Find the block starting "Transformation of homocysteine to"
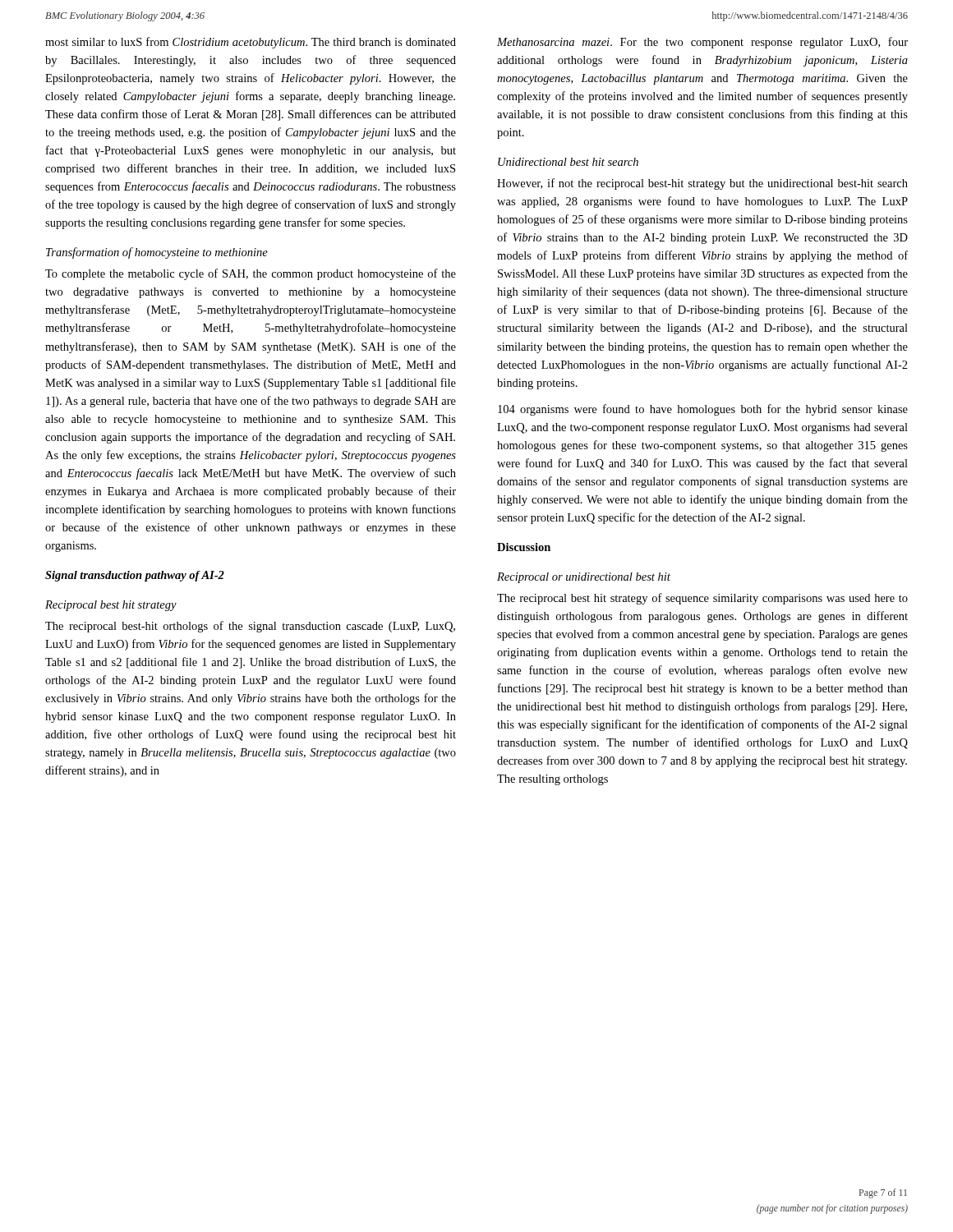 pos(156,252)
